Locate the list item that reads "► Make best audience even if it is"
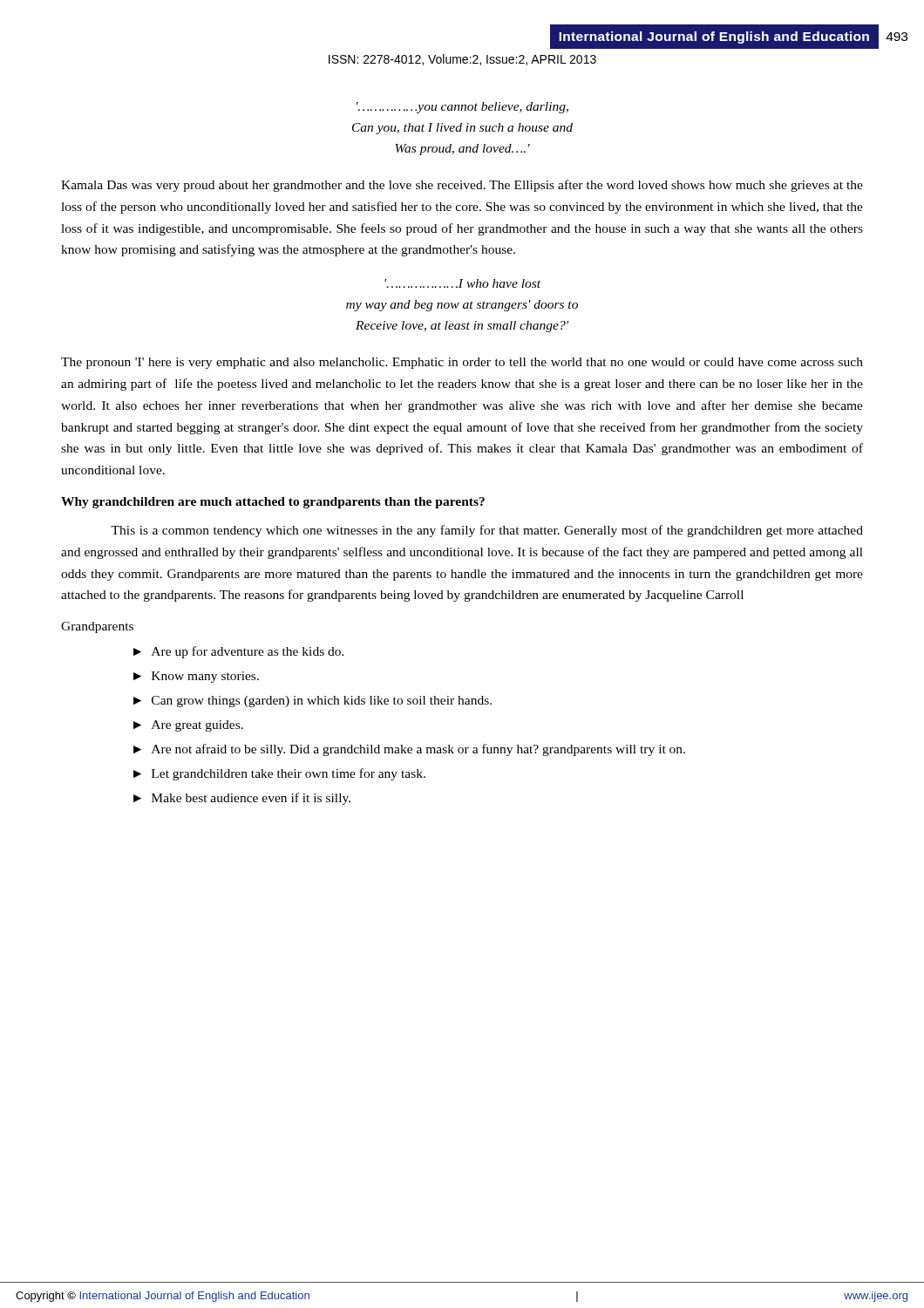924x1308 pixels. (x=242, y=799)
